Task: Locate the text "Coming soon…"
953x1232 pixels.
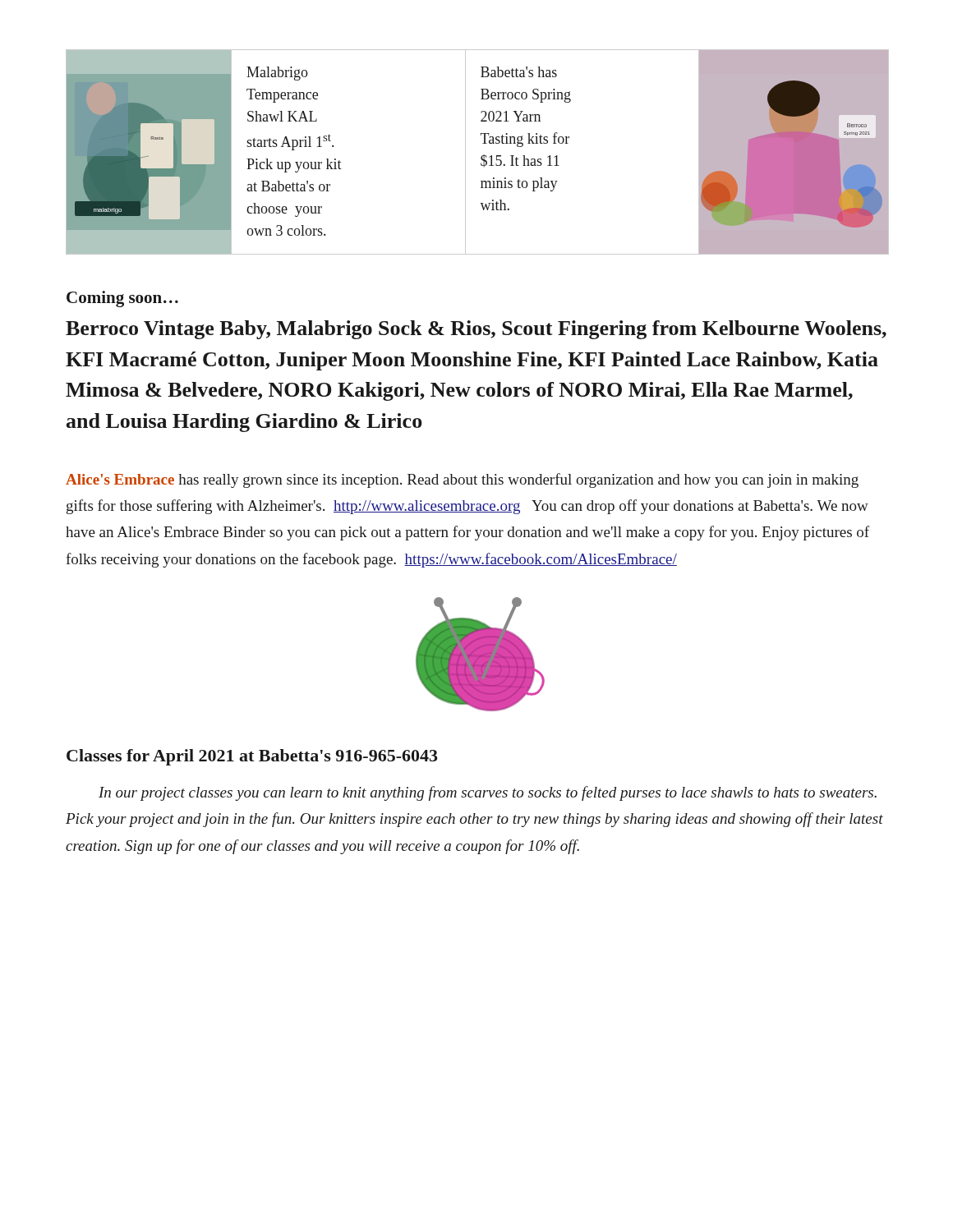Action: (x=123, y=297)
